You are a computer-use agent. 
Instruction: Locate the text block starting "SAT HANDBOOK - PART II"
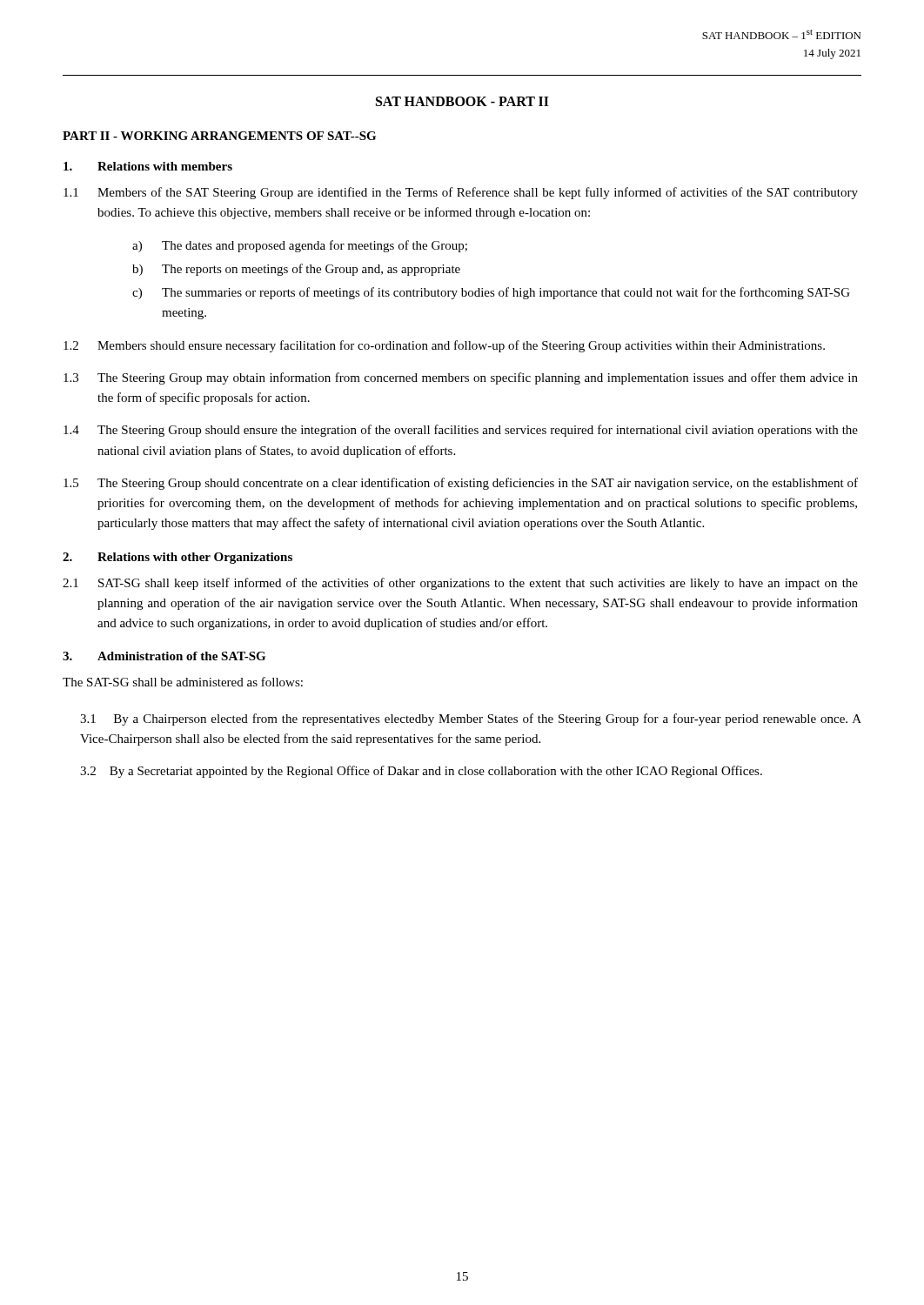[x=462, y=101]
